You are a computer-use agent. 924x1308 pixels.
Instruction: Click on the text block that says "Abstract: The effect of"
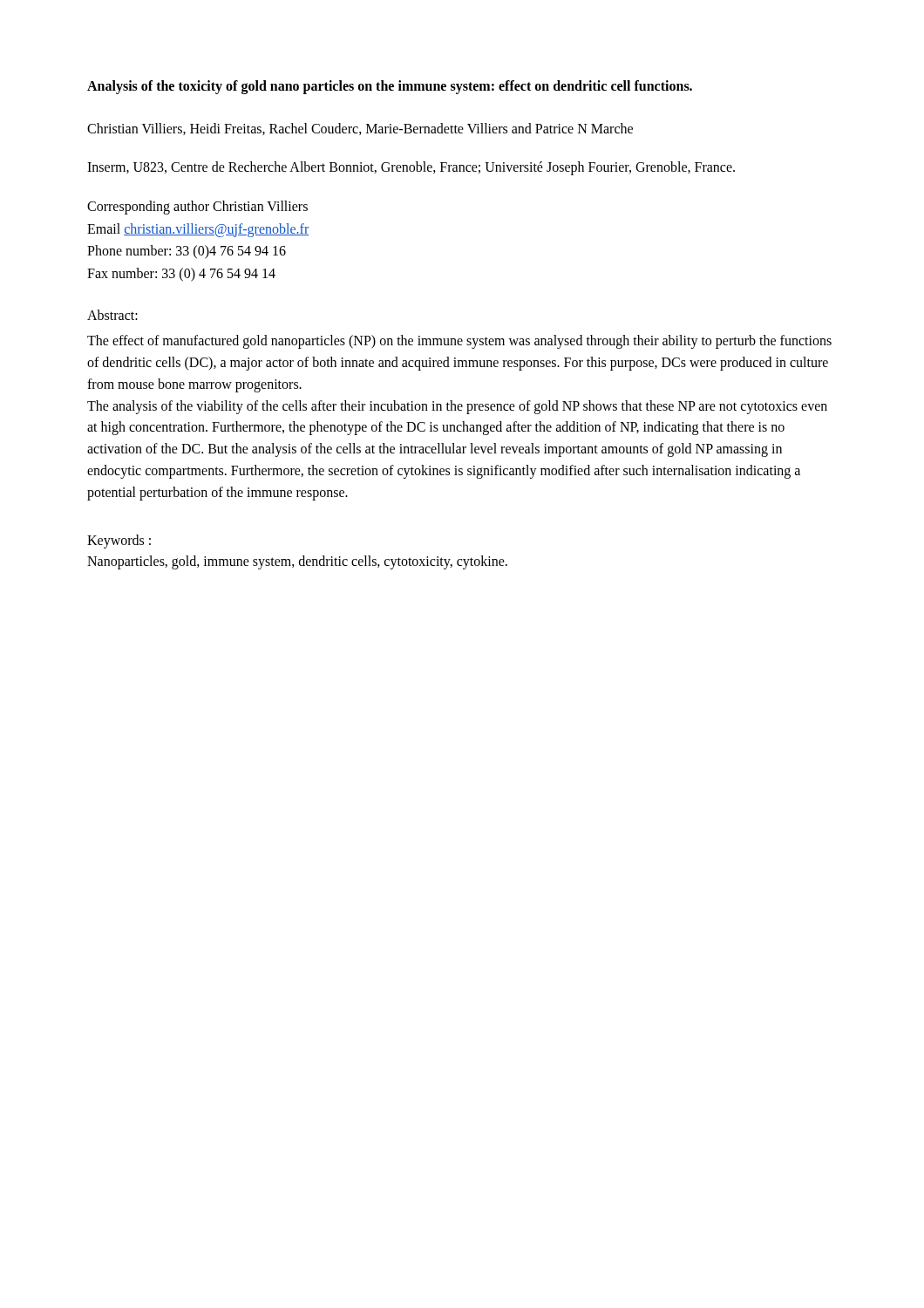(462, 402)
